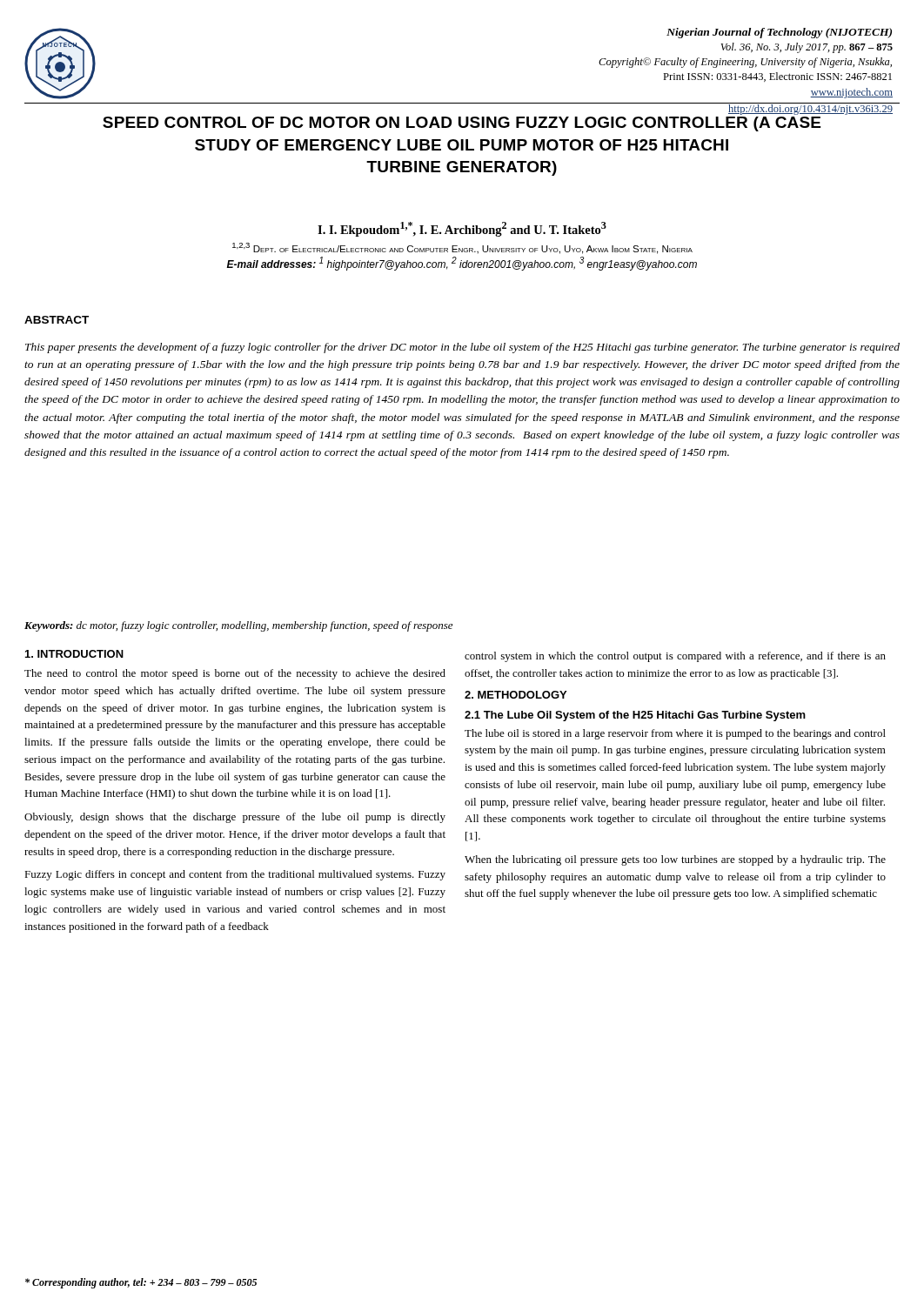Locate the text block that says "Keywords: dc motor, fuzzy logic controller,"

tap(462, 626)
